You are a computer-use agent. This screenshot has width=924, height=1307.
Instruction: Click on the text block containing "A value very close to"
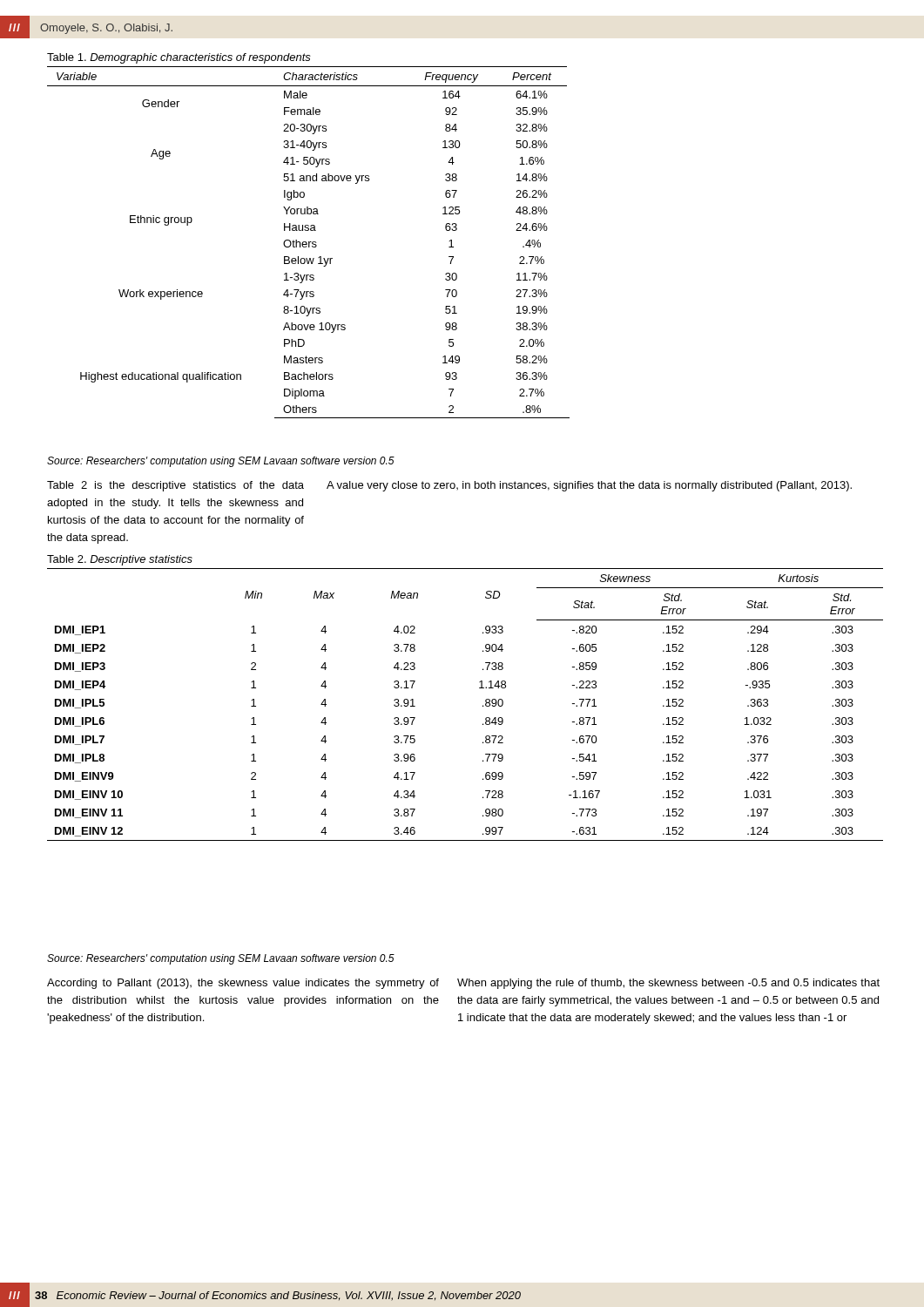(590, 485)
